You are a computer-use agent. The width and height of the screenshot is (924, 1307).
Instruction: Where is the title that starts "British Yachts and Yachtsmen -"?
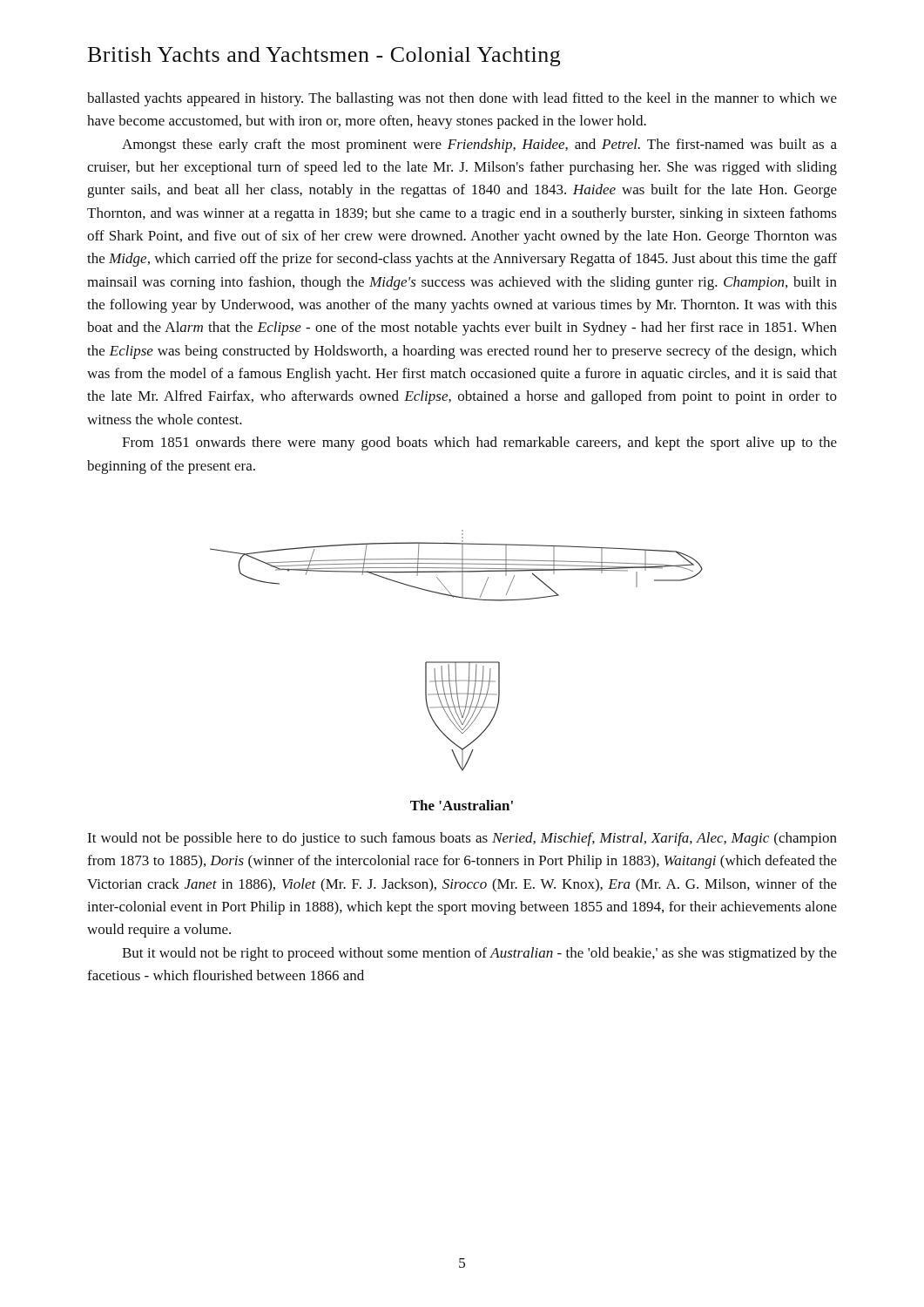pos(462,55)
